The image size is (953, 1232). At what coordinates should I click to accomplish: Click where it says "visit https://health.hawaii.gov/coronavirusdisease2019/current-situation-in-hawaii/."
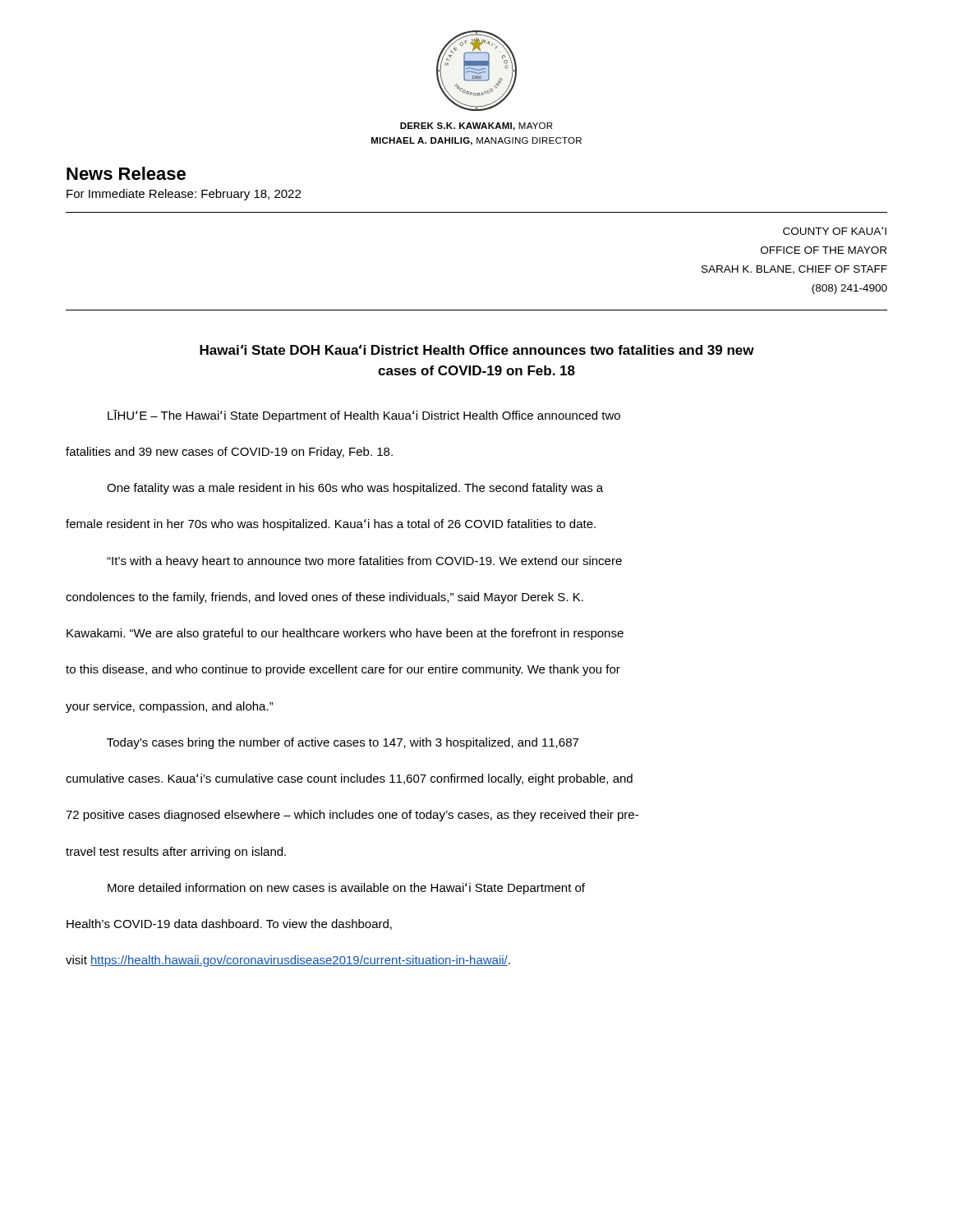(x=288, y=960)
